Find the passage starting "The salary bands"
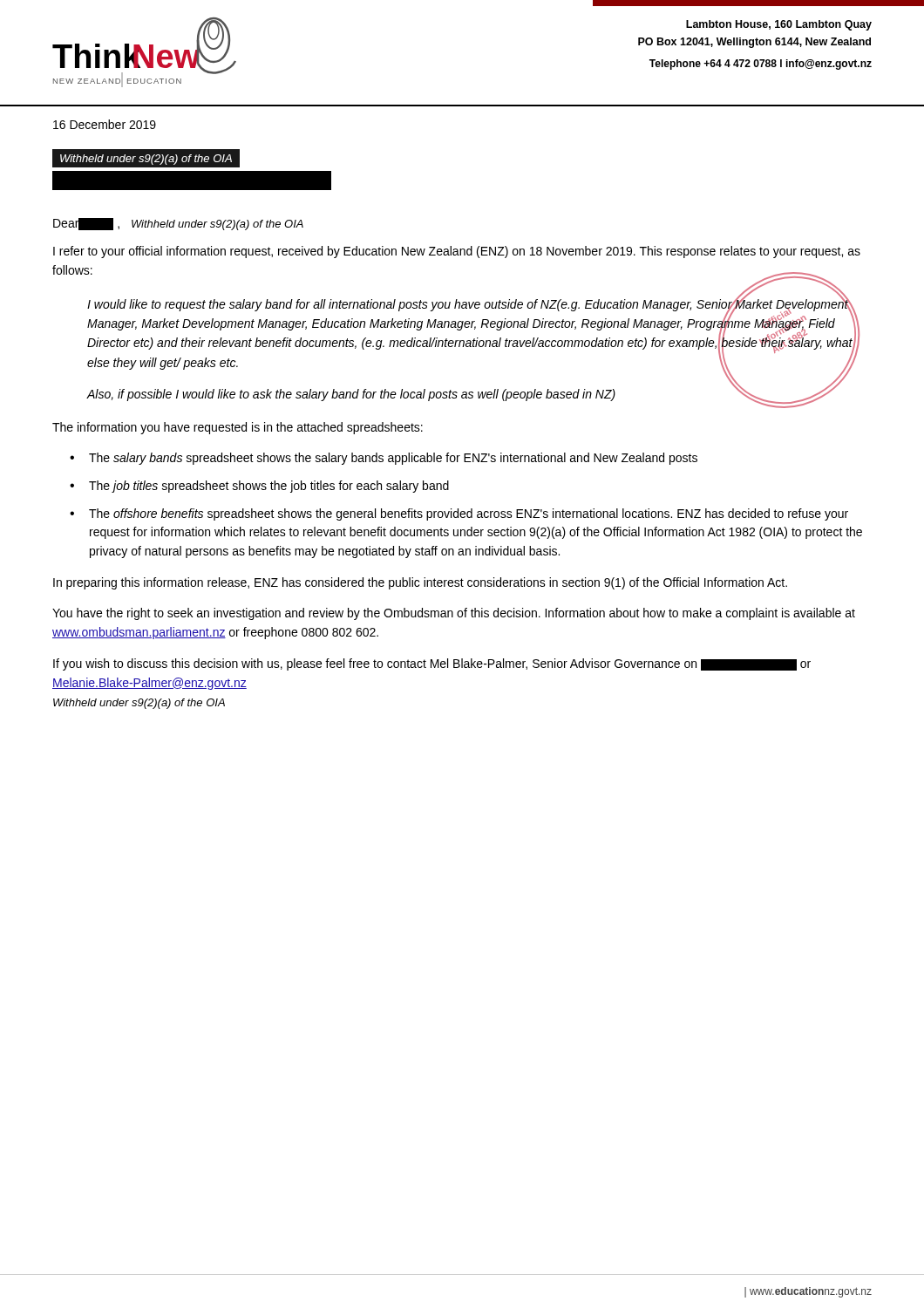Screen dimensions: 1308x924 click(x=393, y=458)
